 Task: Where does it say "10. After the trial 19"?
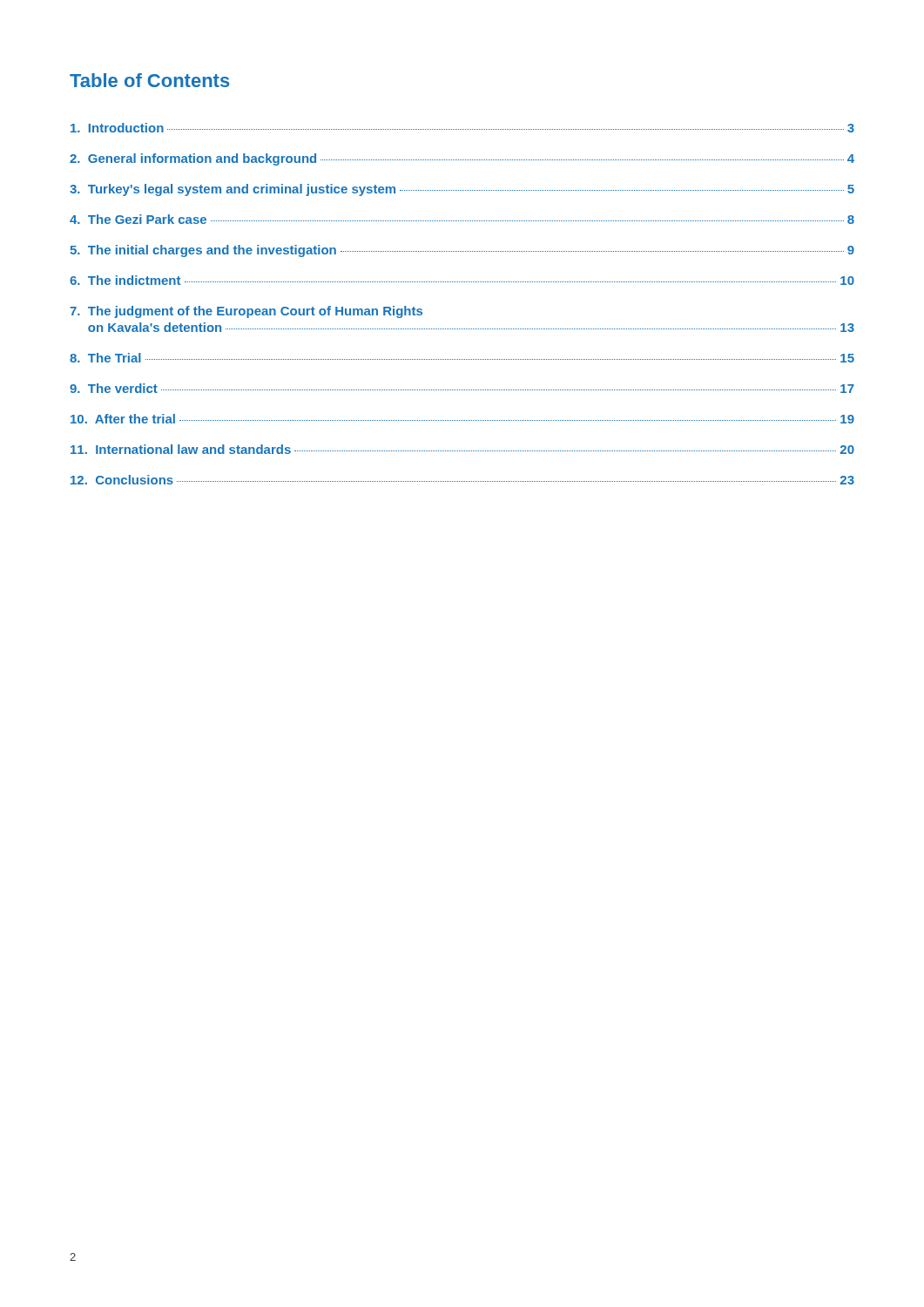point(462,419)
